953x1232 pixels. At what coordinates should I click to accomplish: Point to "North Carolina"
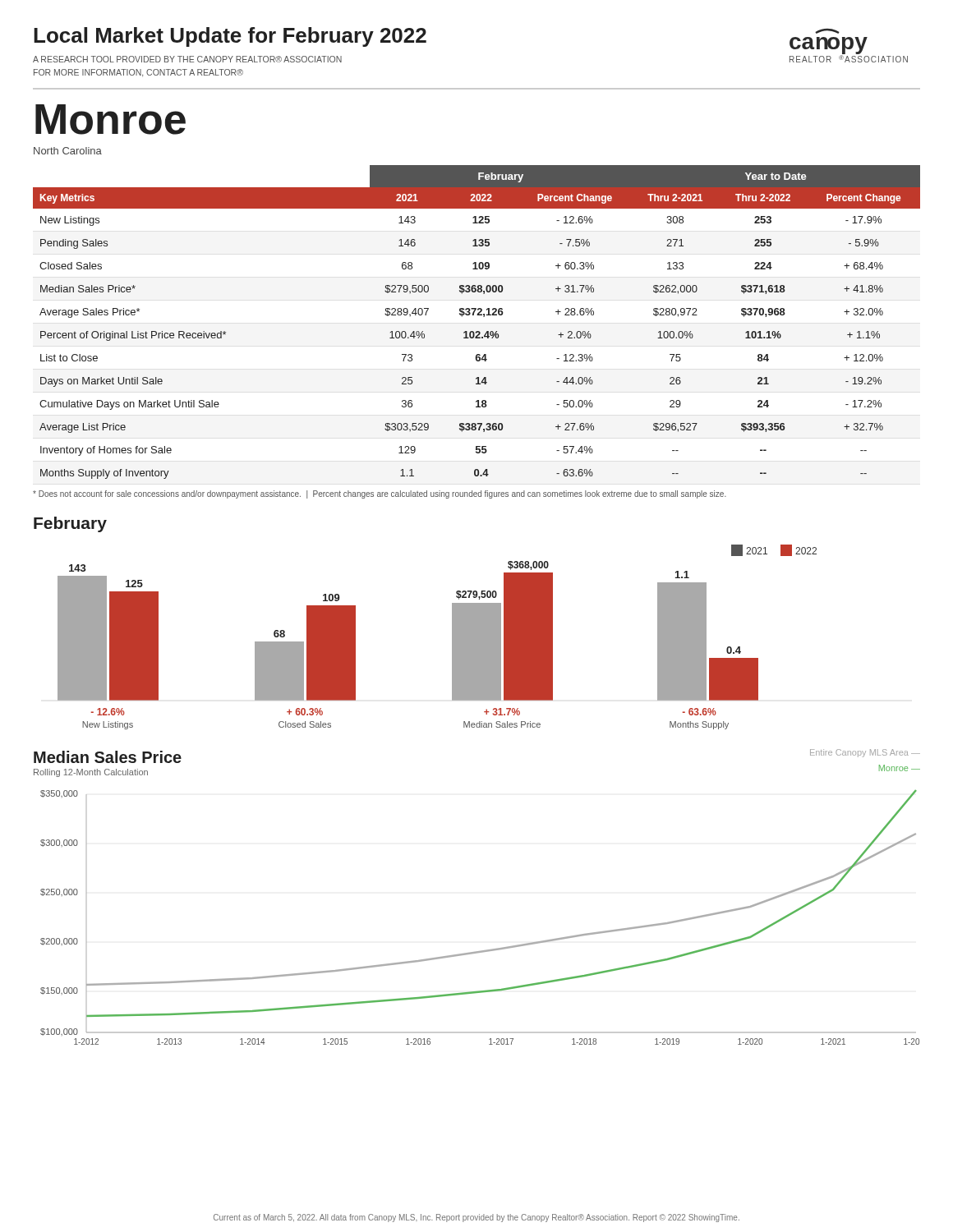pos(67,150)
